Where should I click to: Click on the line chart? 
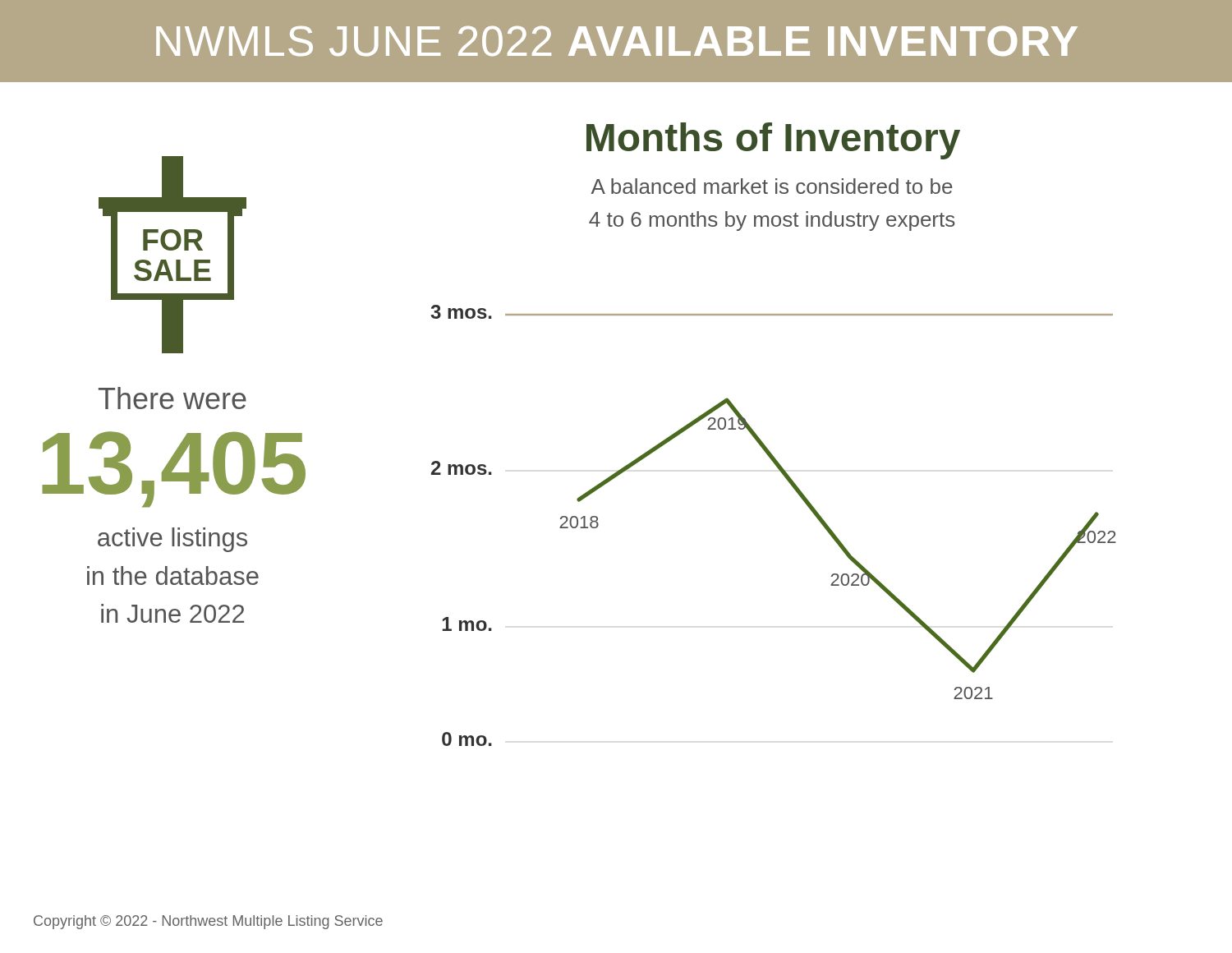772,528
